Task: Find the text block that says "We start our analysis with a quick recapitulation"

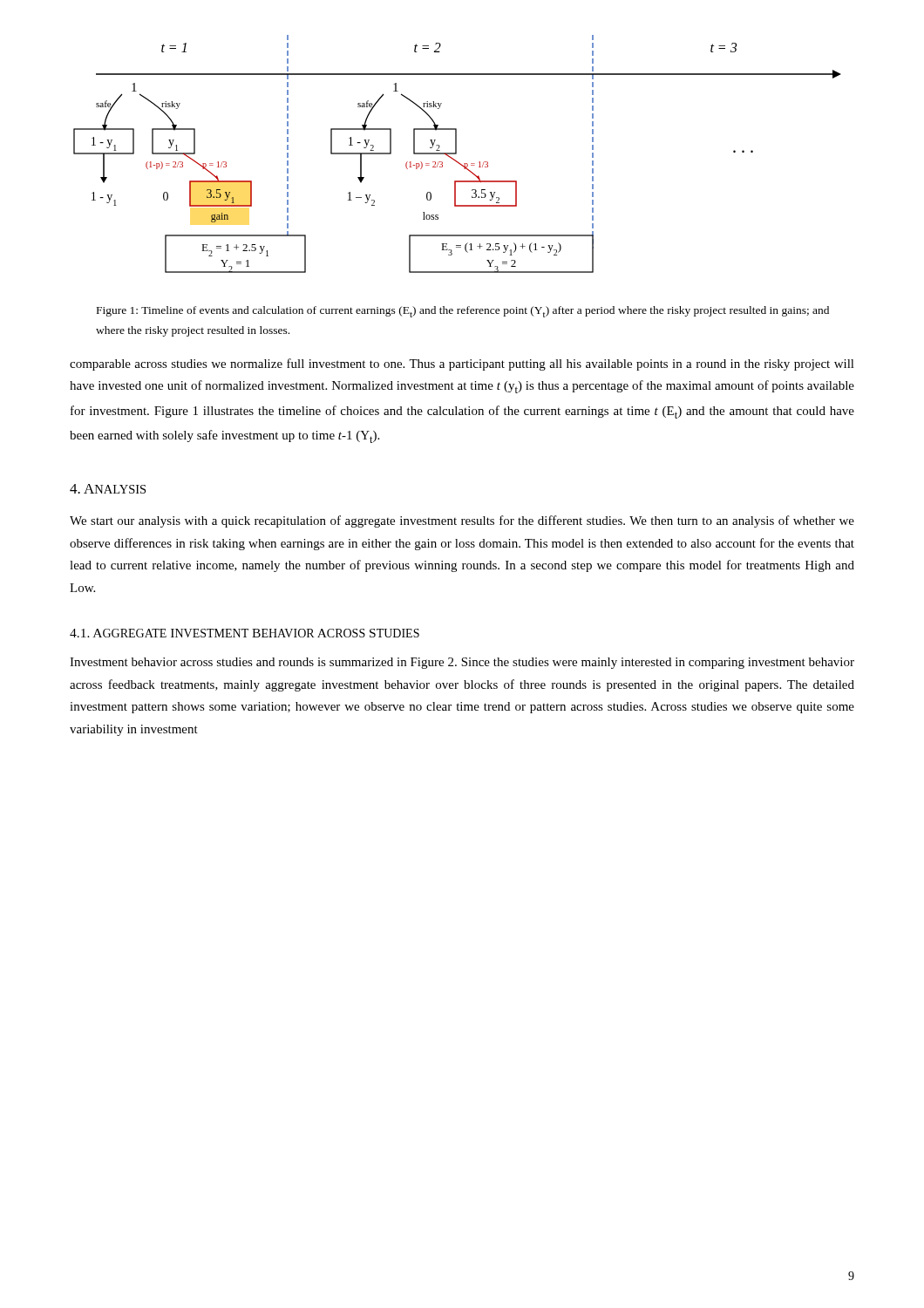Action: pos(462,554)
